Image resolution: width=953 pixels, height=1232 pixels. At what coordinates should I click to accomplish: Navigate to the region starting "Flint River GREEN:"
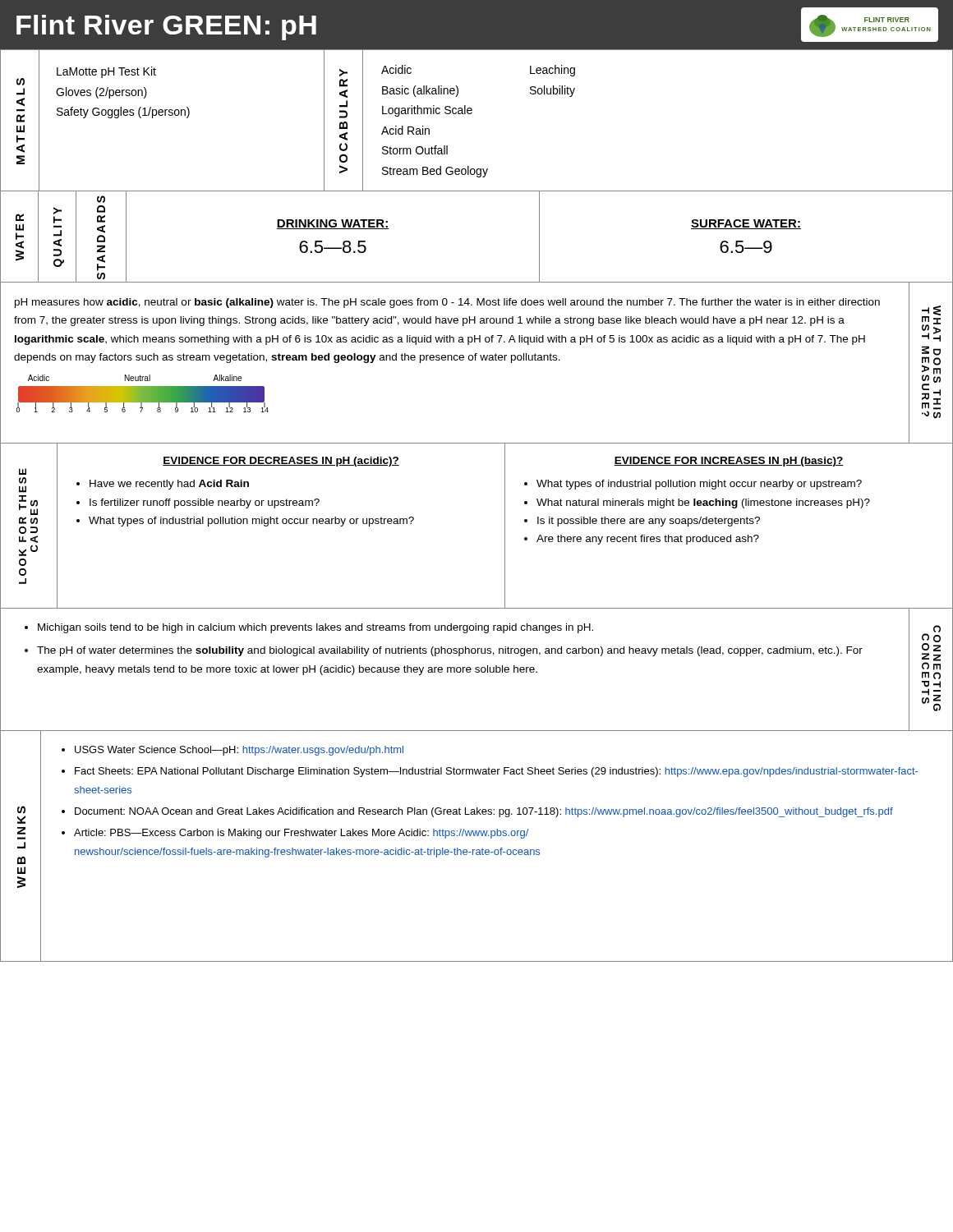coord(174,24)
